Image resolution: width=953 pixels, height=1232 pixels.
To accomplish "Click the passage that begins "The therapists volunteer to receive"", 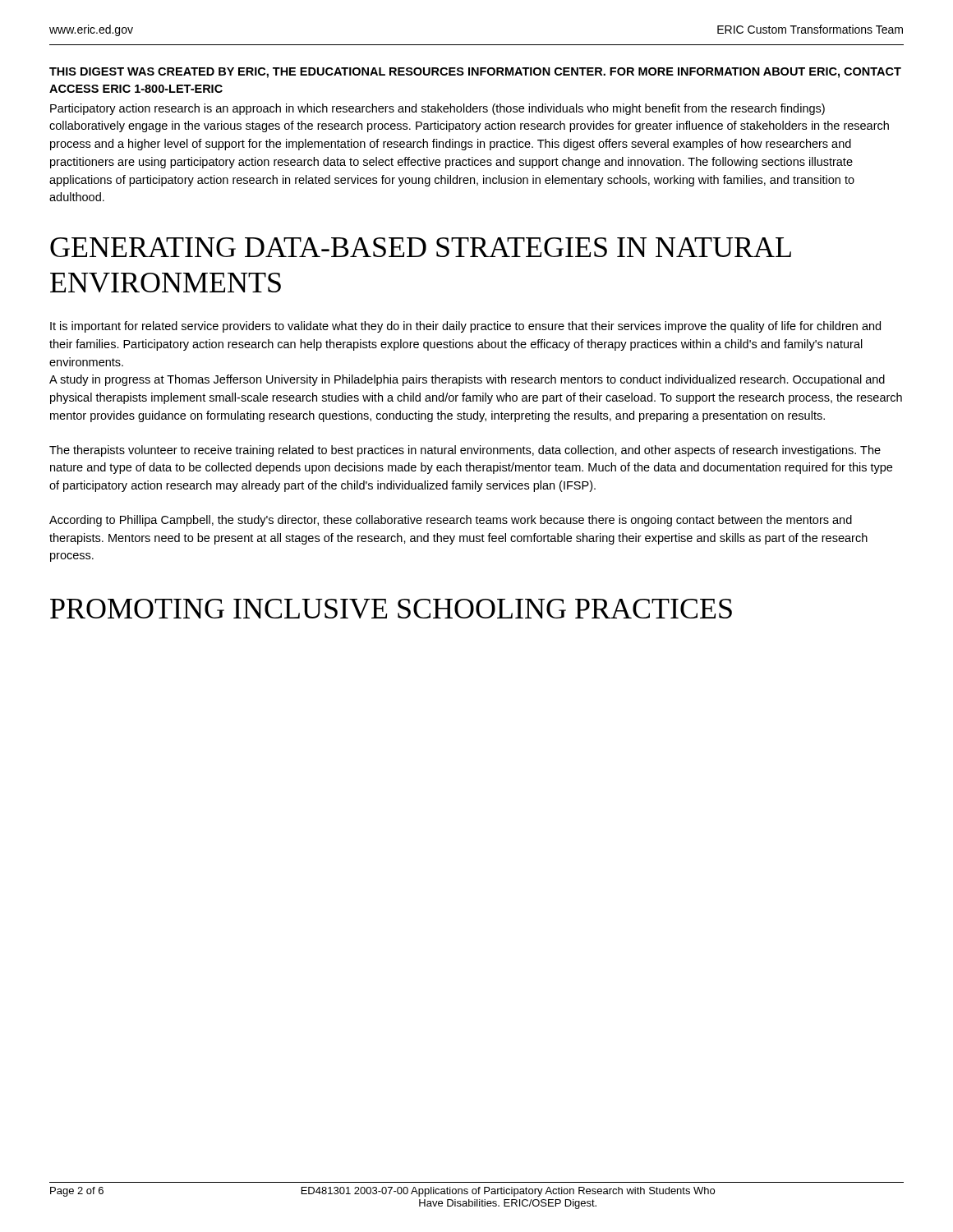I will click(x=471, y=468).
